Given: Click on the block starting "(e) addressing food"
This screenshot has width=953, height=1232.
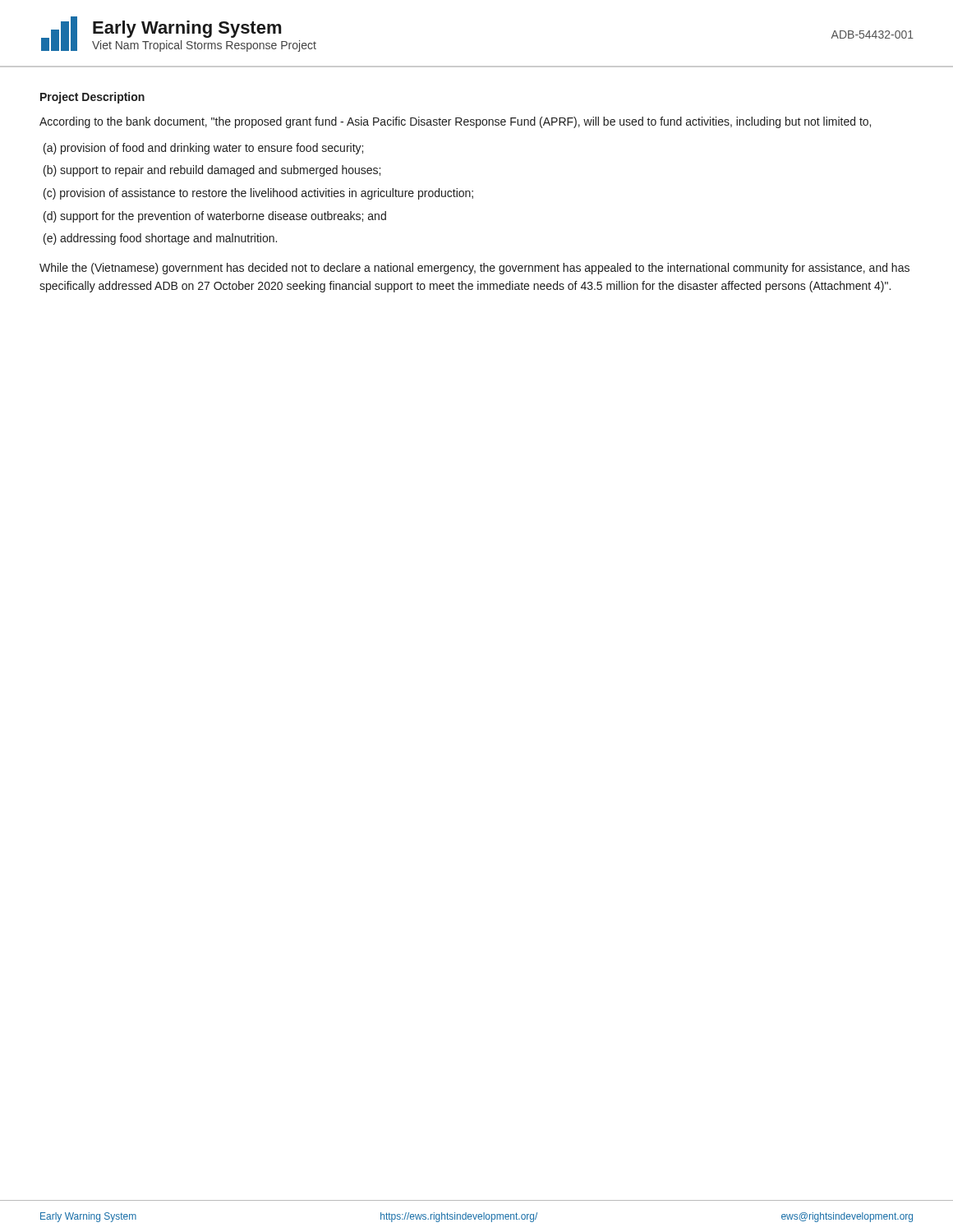Looking at the screenshot, I should click(160, 239).
